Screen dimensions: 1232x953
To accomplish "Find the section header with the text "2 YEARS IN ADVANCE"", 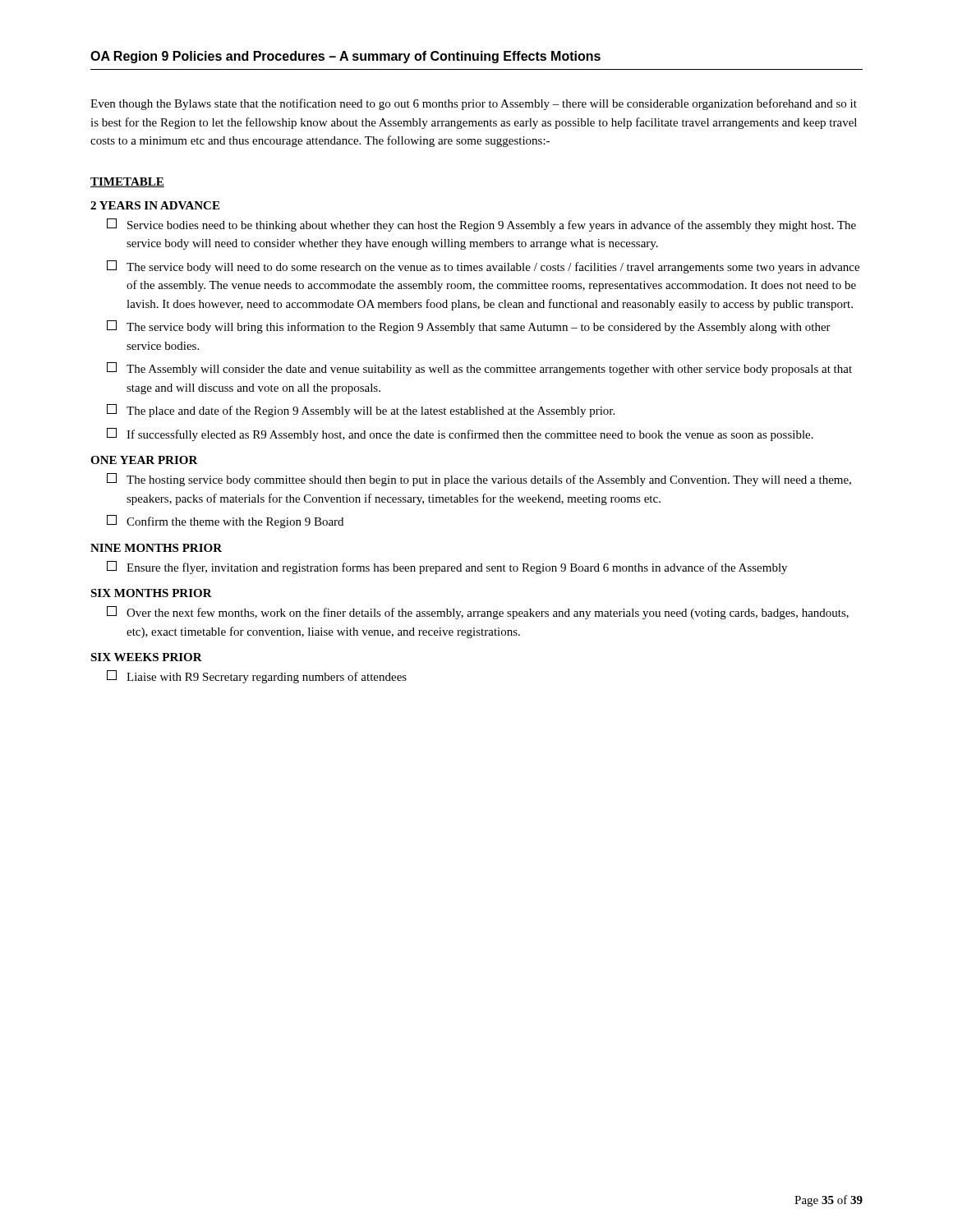I will click(x=155, y=205).
